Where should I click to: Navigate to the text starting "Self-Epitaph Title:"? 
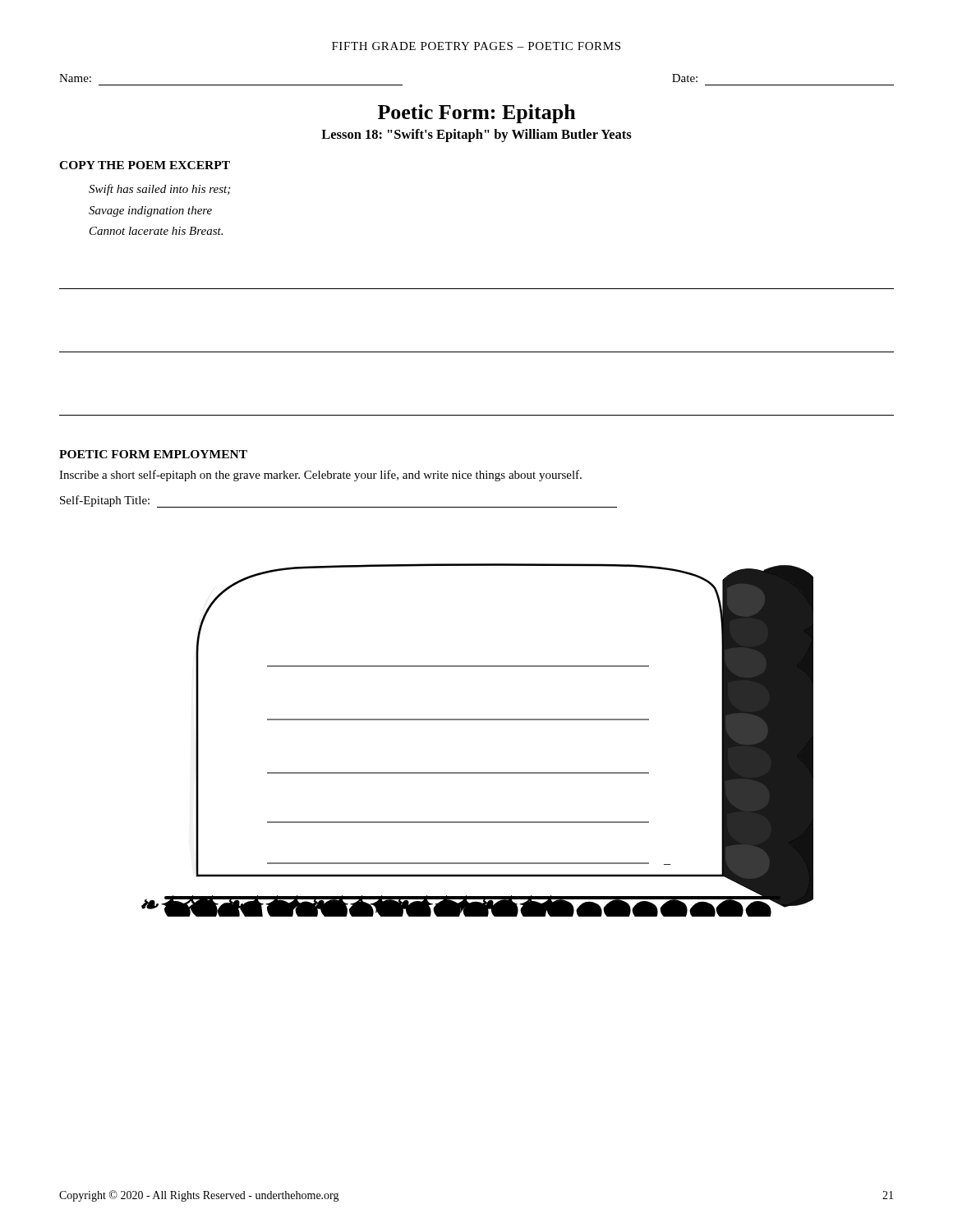[x=338, y=500]
